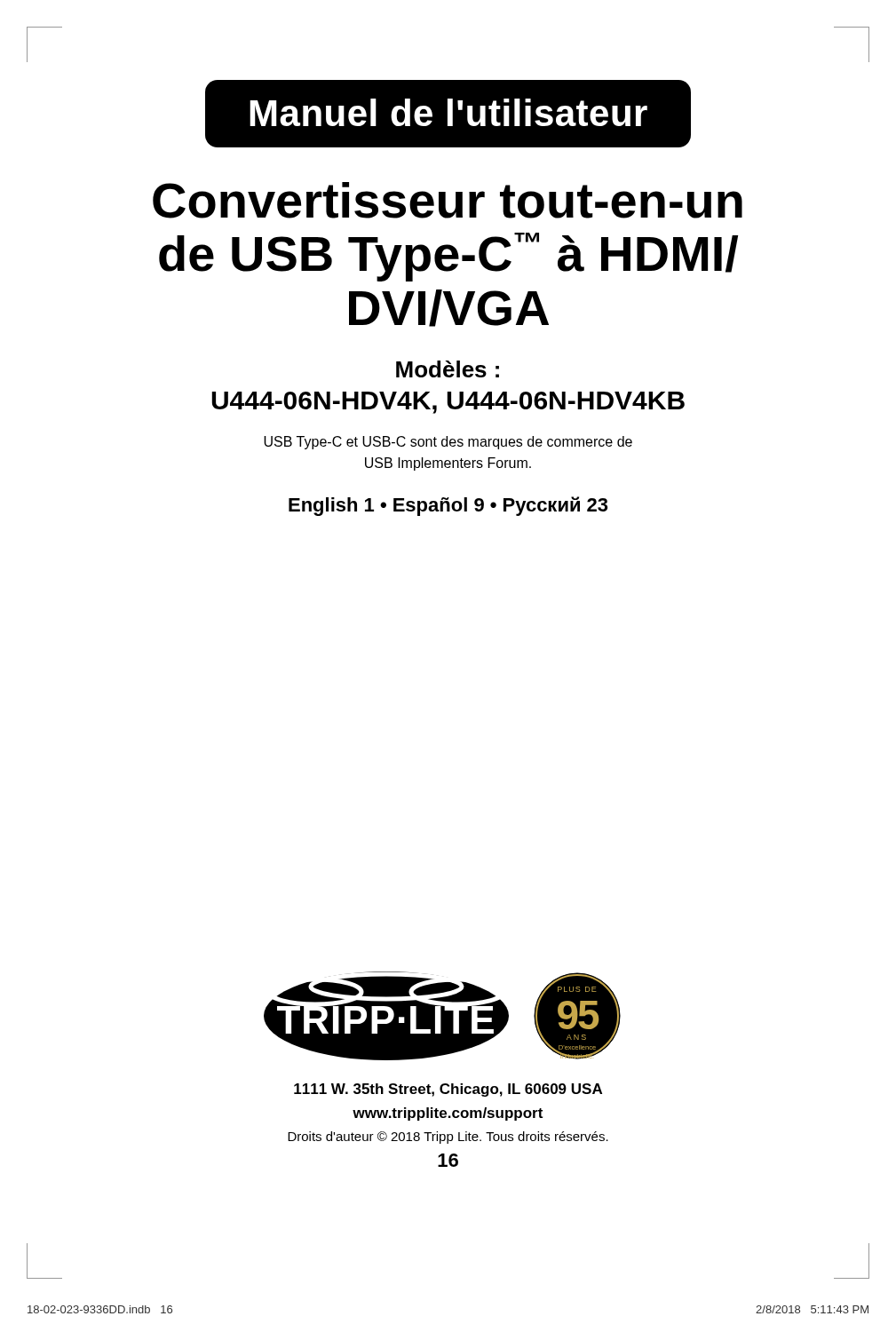
Task: Find the text starting "U444-06N-HDV4K, U444-06N-HDV4KB"
Action: tap(448, 401)
